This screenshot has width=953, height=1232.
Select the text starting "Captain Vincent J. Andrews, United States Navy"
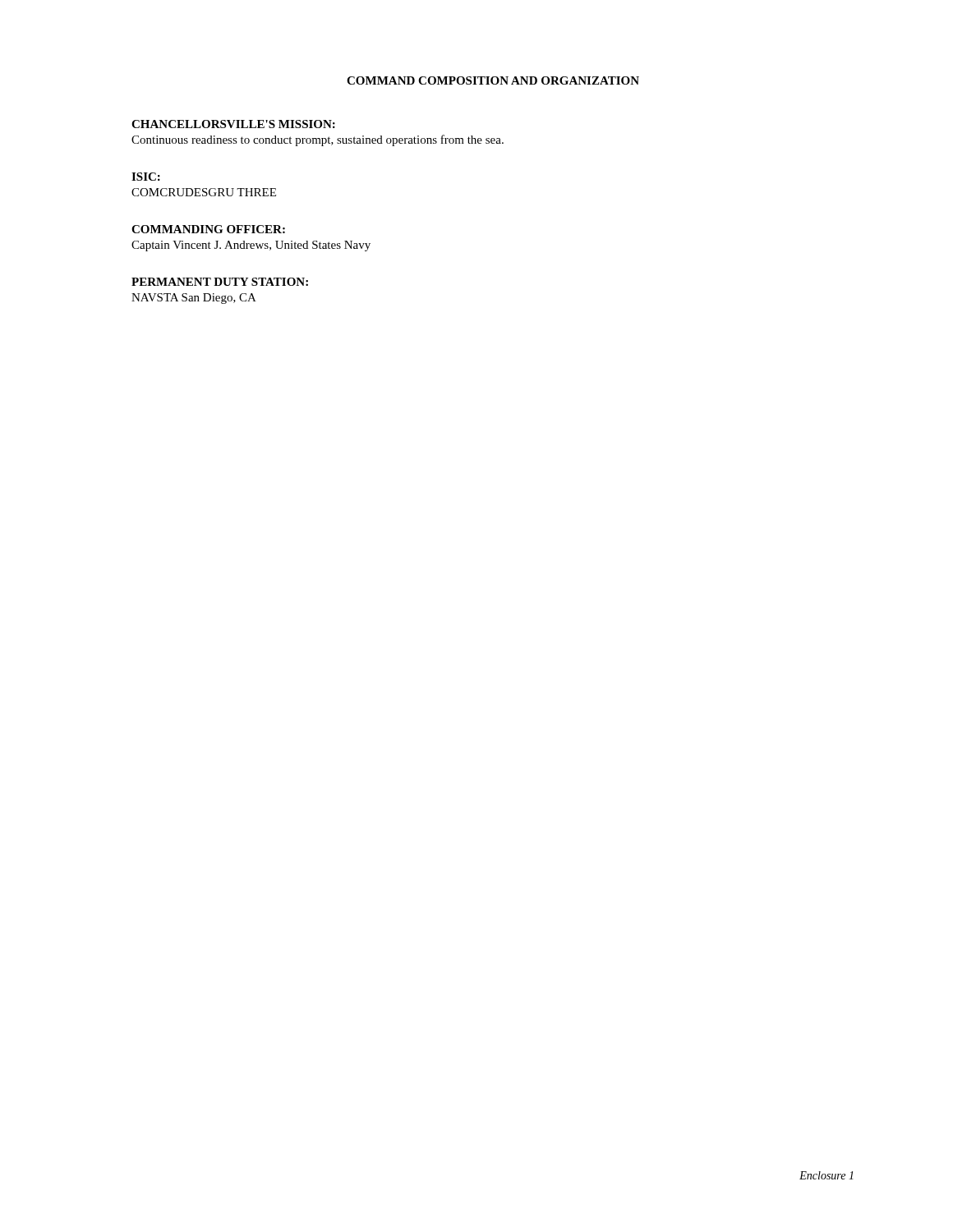point(251,245)
